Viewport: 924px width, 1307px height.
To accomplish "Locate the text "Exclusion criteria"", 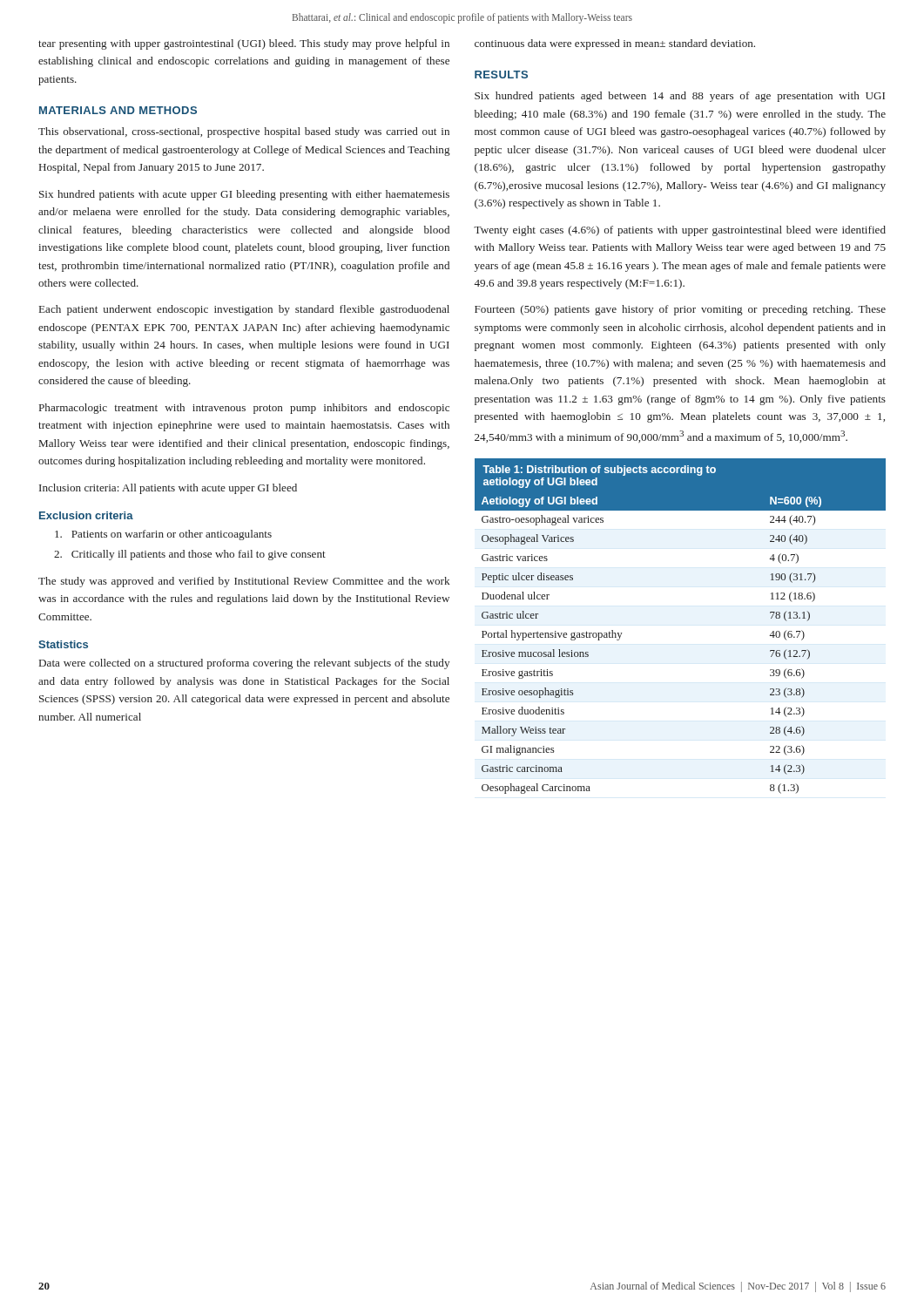I will click(86, 515).
